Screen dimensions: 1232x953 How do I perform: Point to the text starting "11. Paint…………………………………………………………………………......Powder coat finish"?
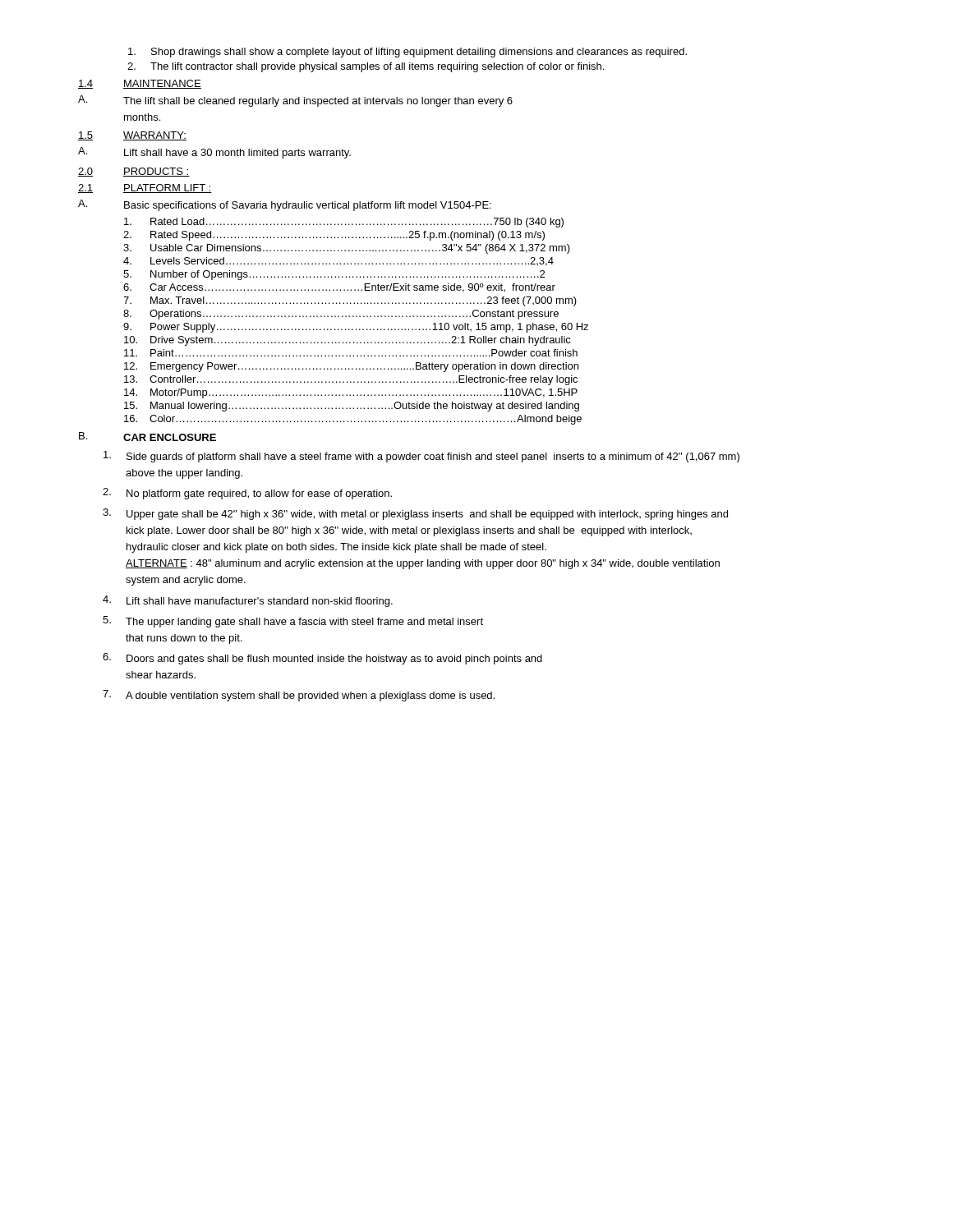(x=505, y=353)
